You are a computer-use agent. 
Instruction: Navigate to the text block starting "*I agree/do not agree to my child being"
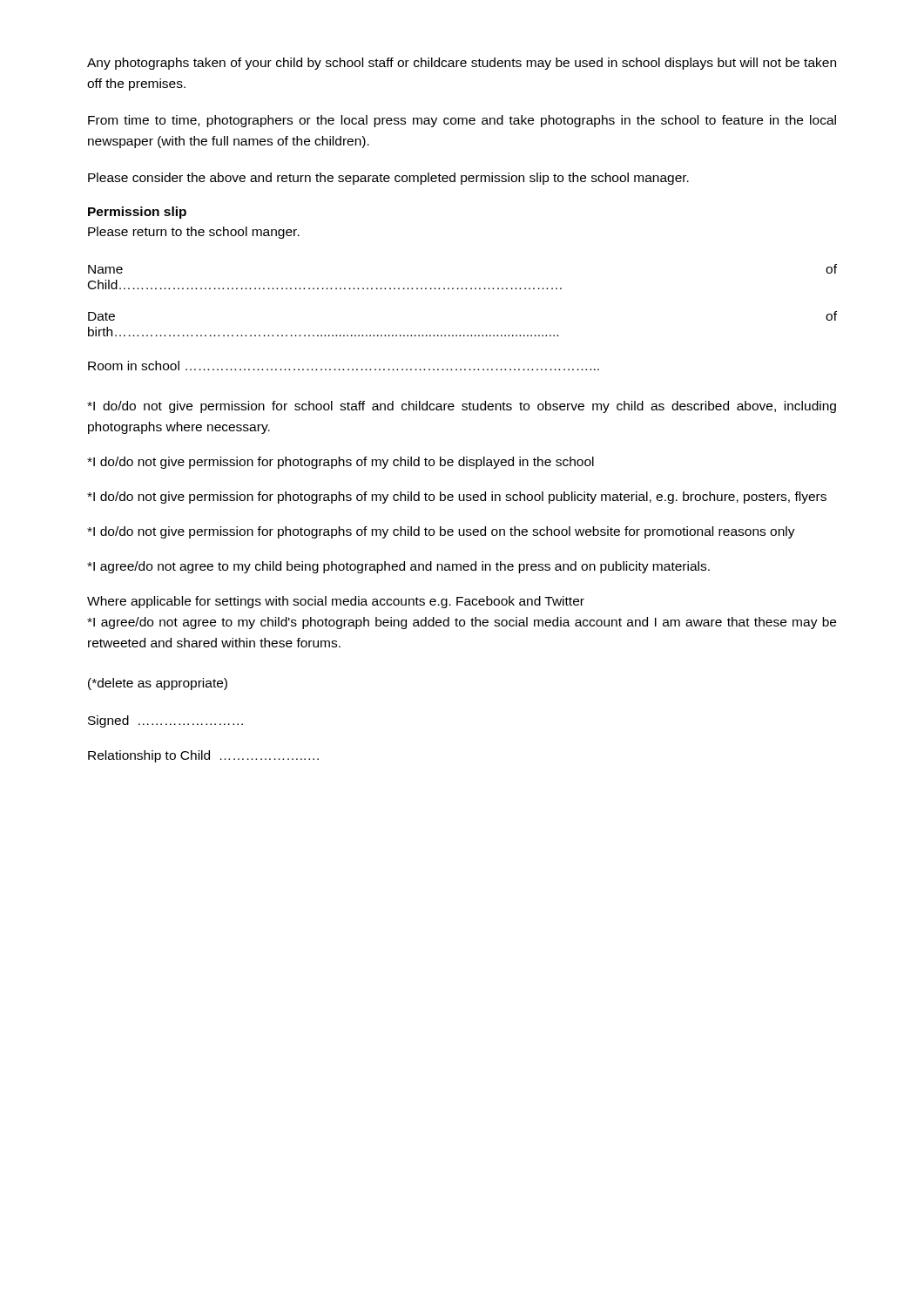399,566
